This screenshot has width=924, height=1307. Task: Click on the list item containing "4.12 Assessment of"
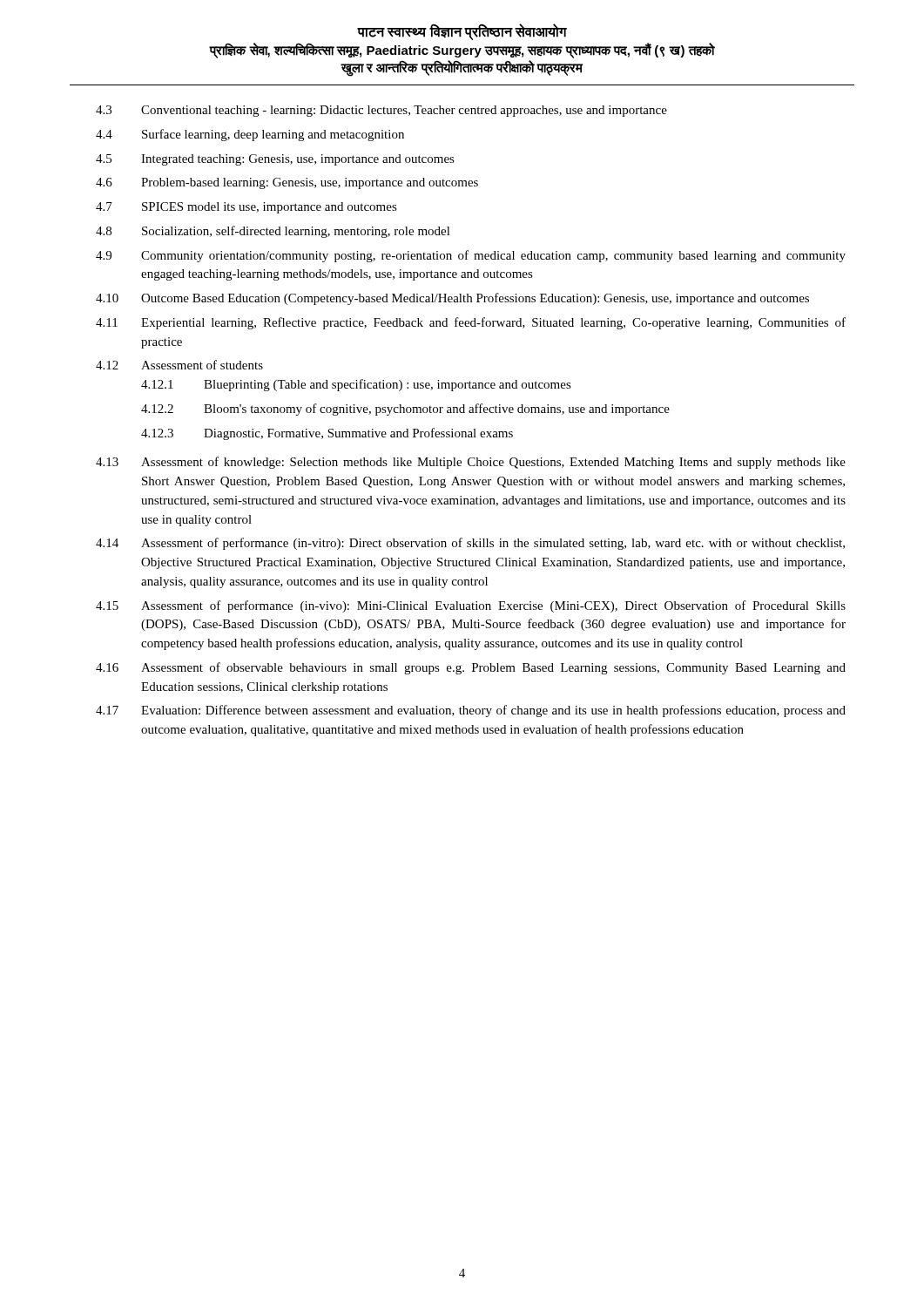471,402
